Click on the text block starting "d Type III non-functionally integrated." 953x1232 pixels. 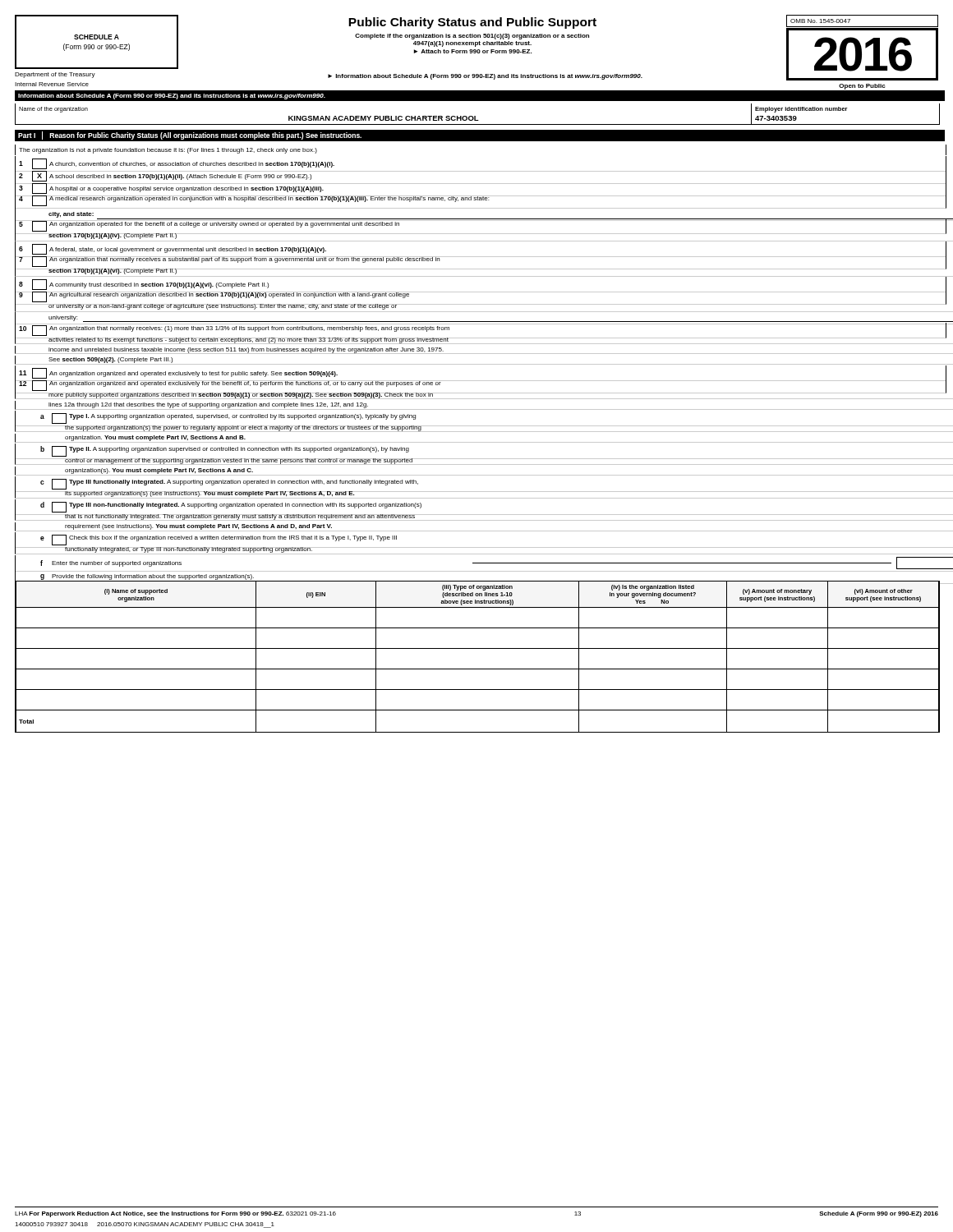[497, 506]
